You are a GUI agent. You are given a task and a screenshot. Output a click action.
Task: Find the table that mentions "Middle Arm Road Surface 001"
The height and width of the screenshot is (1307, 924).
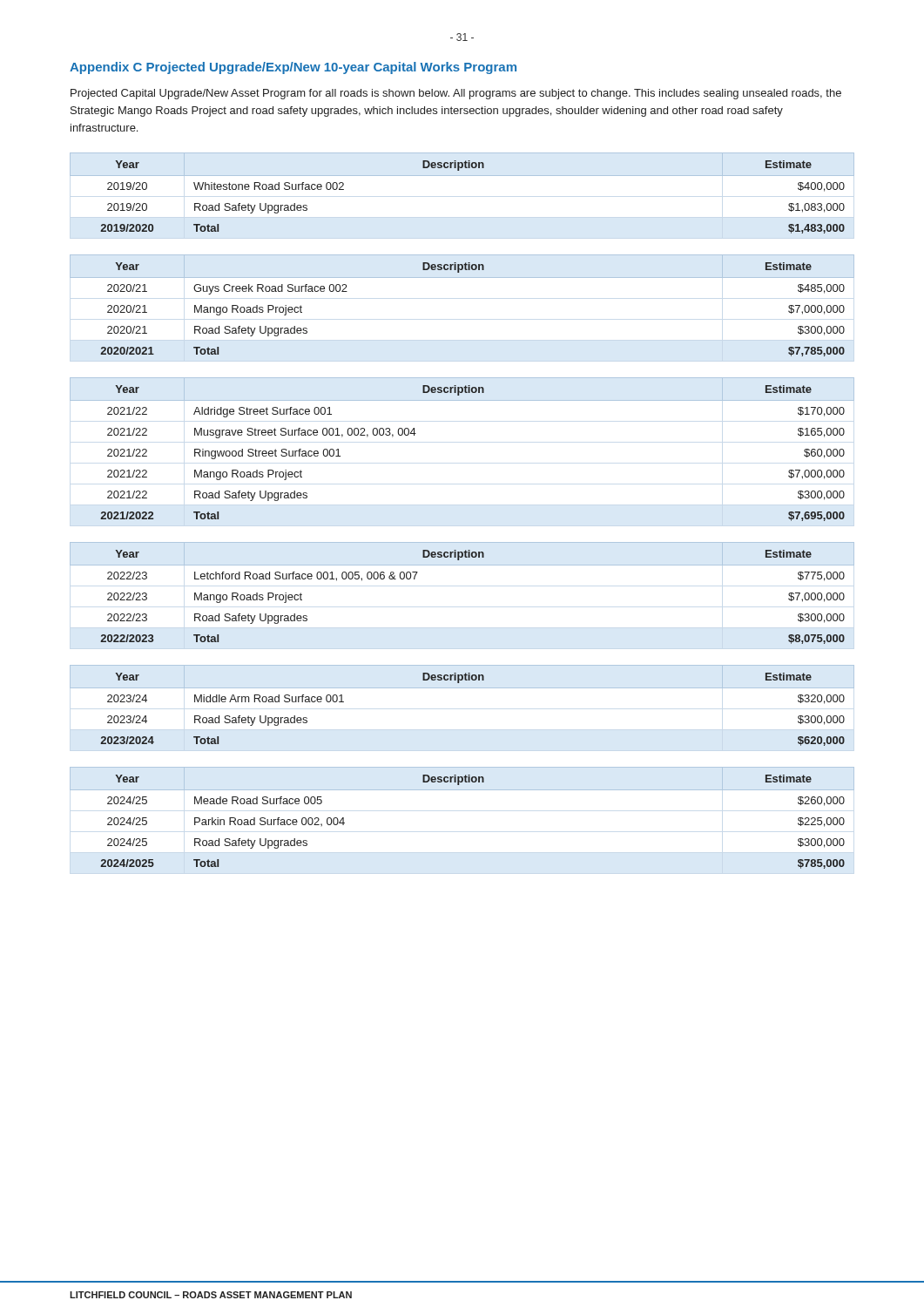[x=462, y=708]
